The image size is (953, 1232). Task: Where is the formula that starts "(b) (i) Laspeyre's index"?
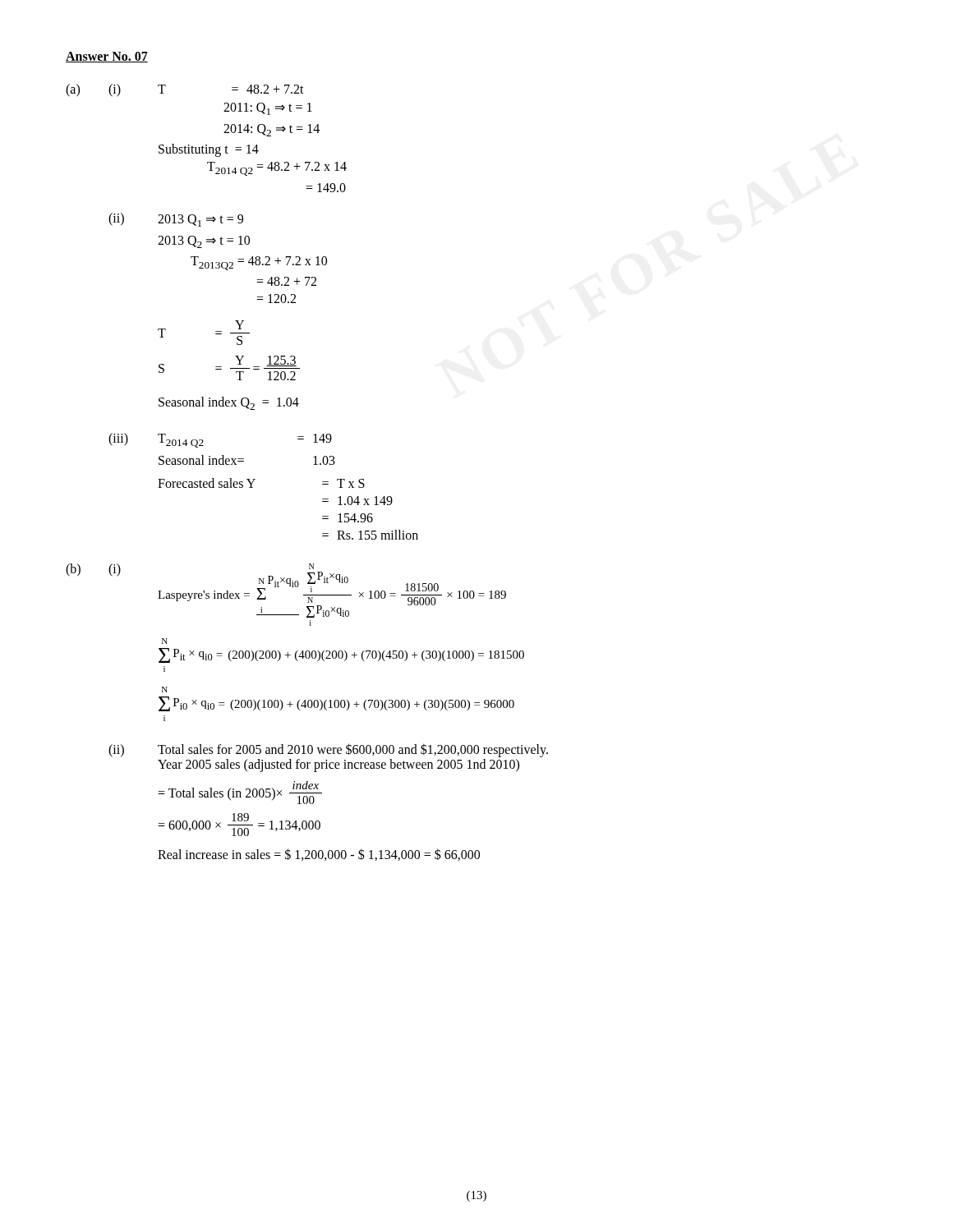click(476, 648)
